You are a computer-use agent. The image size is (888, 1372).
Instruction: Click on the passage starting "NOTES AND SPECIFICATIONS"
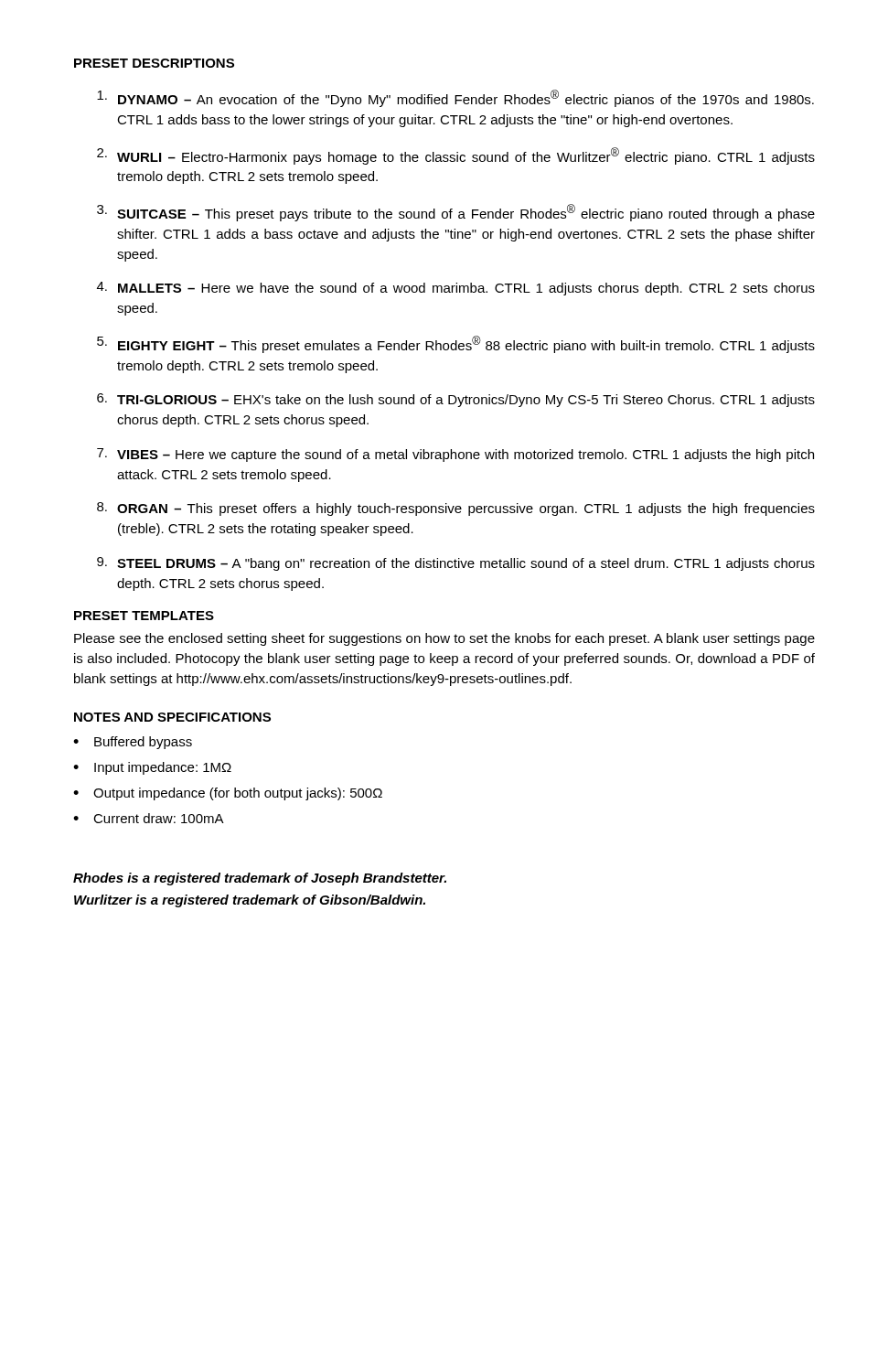172,716
